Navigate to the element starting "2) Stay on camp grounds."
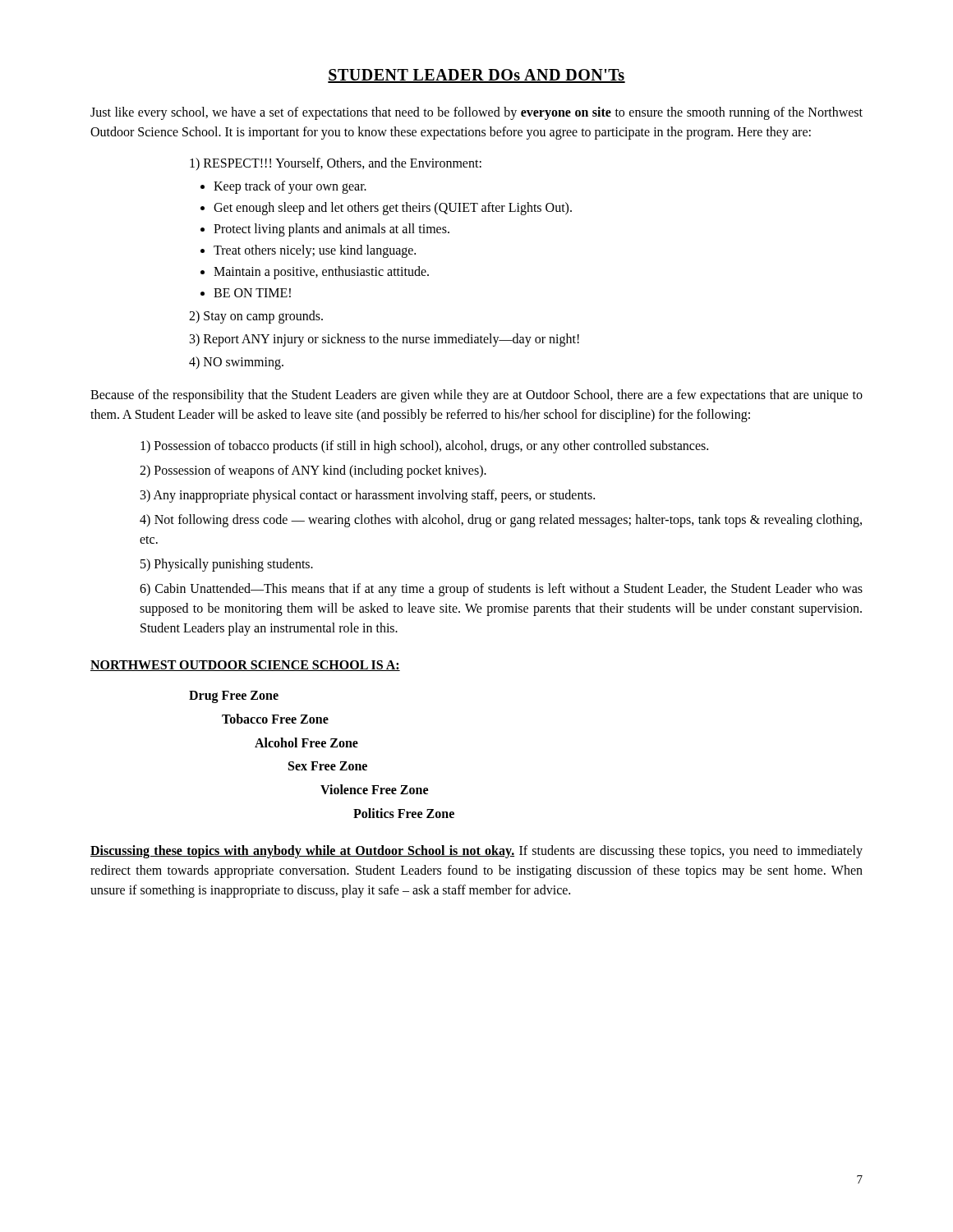Viewport: 953px width, 1232px height. pos(256,316)
